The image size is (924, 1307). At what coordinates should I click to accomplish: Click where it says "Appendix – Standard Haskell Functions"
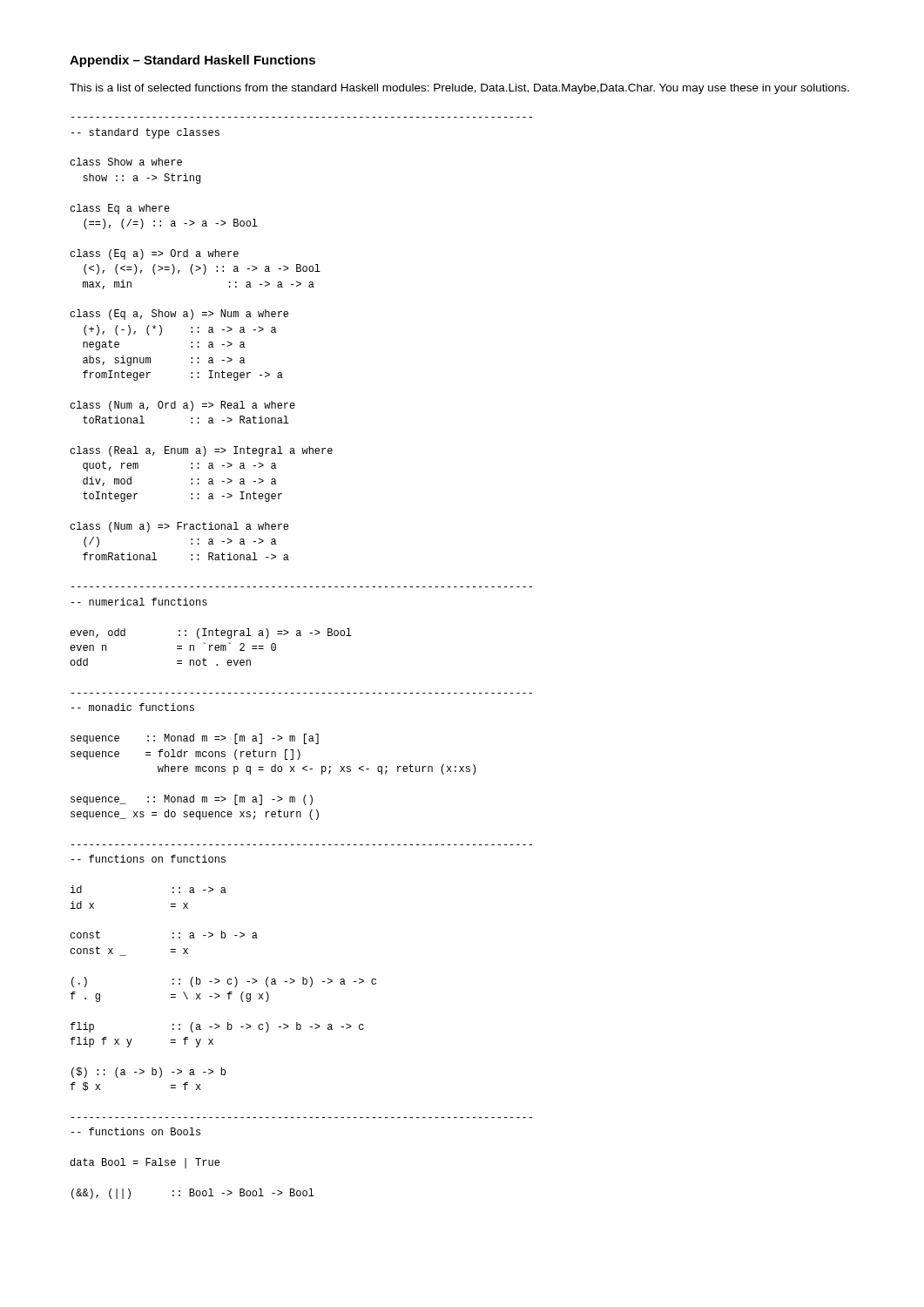[x=193, y=60]
